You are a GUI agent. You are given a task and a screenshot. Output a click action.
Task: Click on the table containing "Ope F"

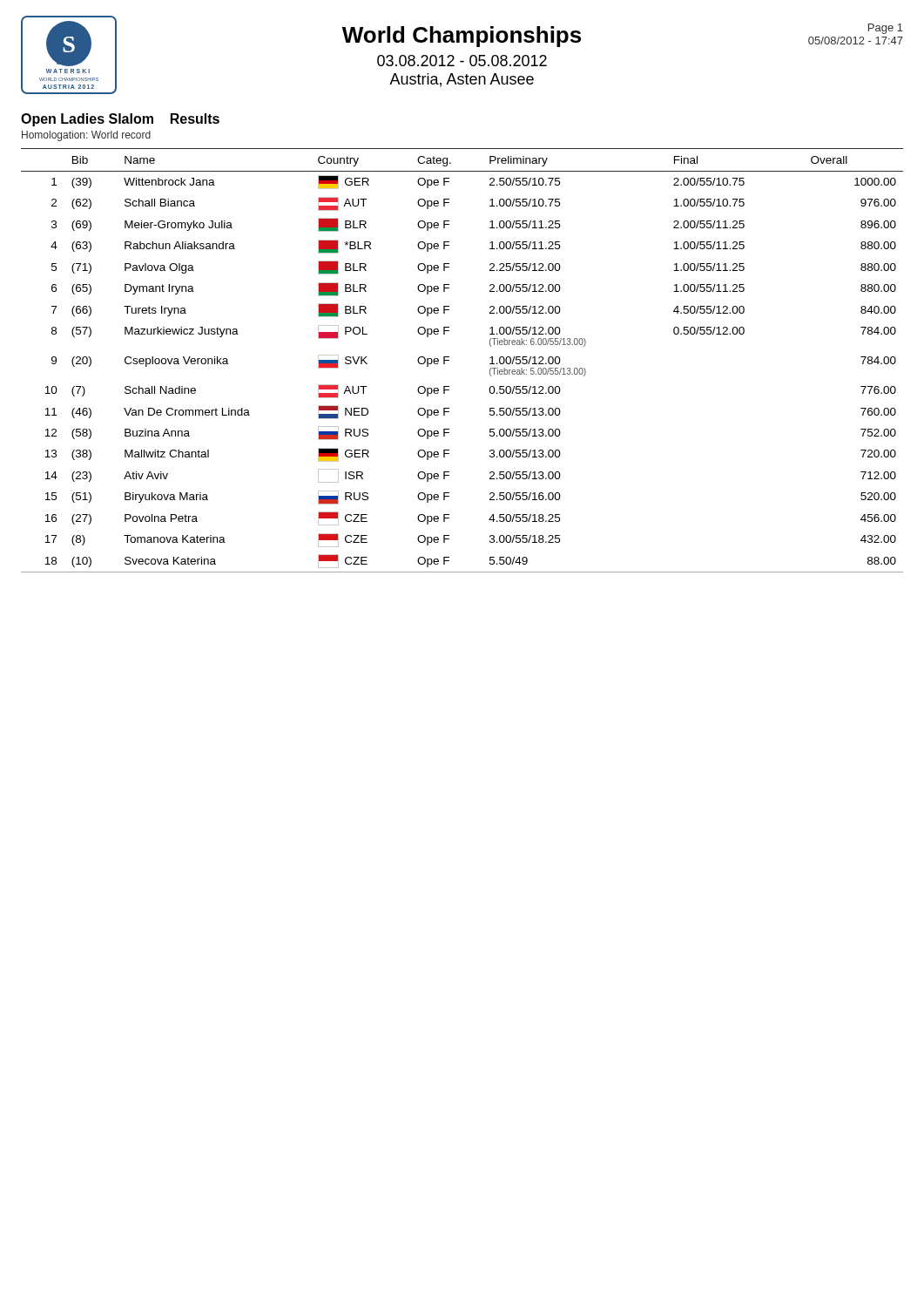462,360
